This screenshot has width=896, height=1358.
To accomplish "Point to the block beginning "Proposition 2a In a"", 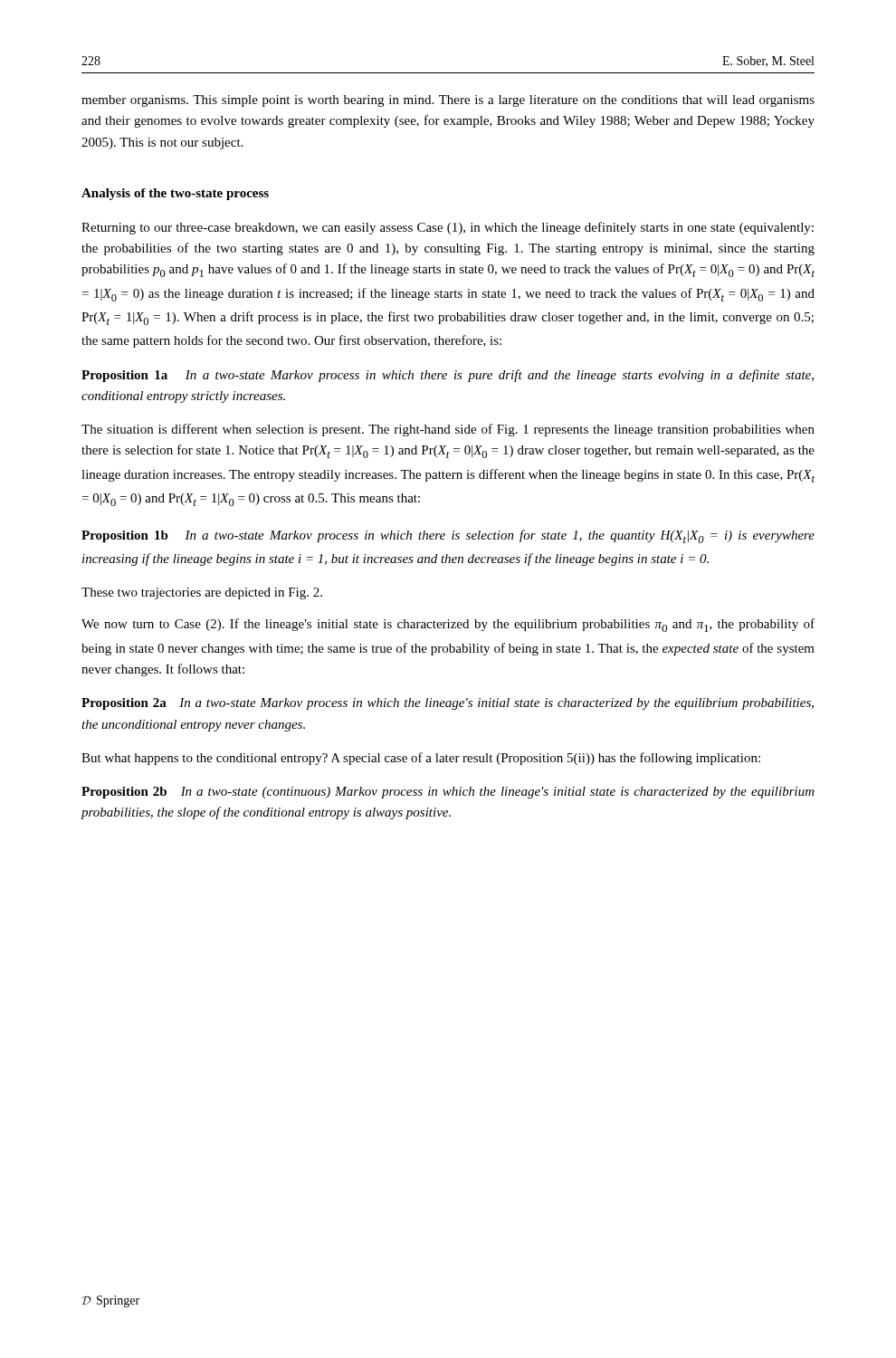I will point(448,713).
